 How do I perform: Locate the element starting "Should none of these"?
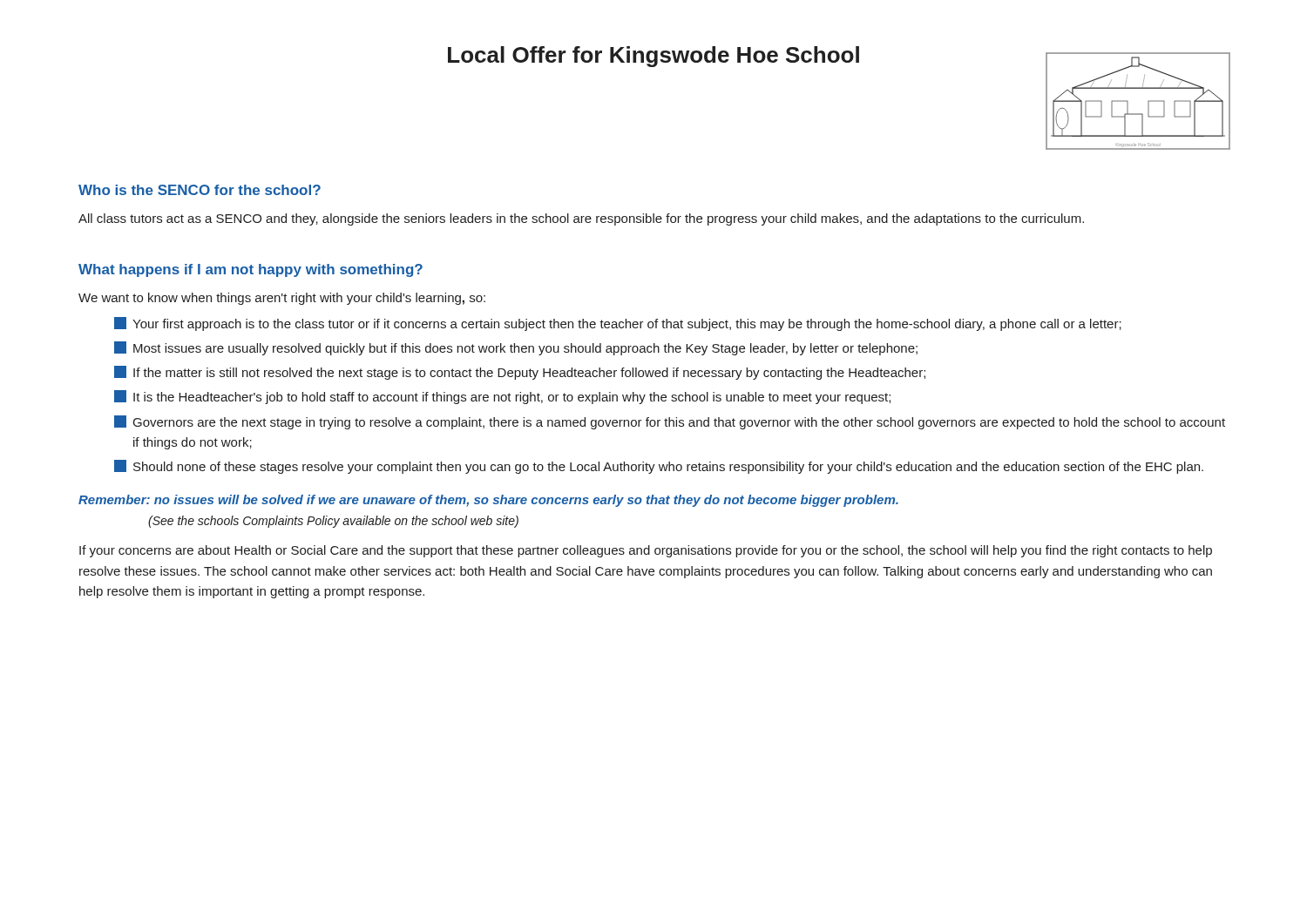tap(671, 466)
